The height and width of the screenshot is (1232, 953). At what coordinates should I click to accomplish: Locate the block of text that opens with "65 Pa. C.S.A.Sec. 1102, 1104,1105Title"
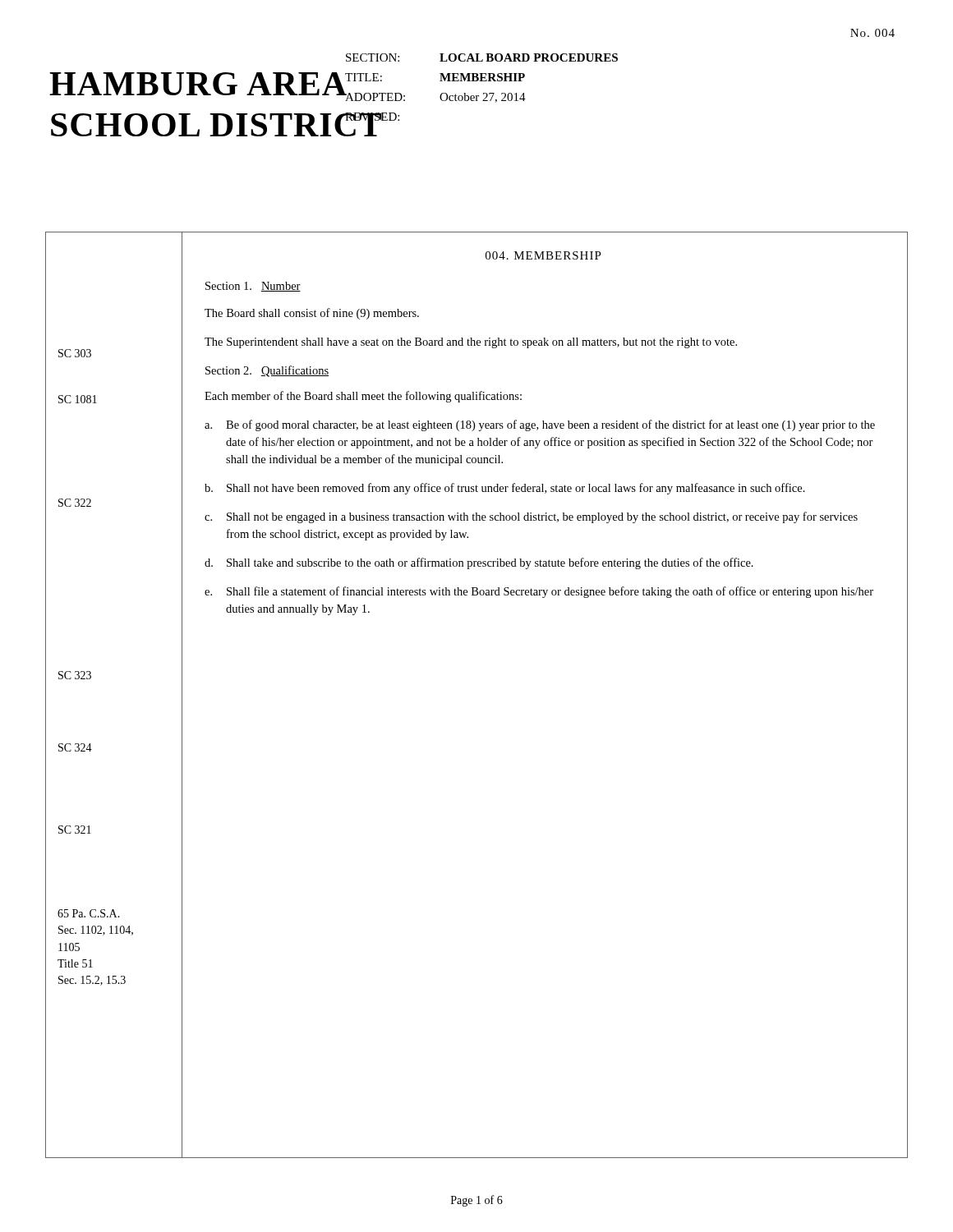pos(89,913)
